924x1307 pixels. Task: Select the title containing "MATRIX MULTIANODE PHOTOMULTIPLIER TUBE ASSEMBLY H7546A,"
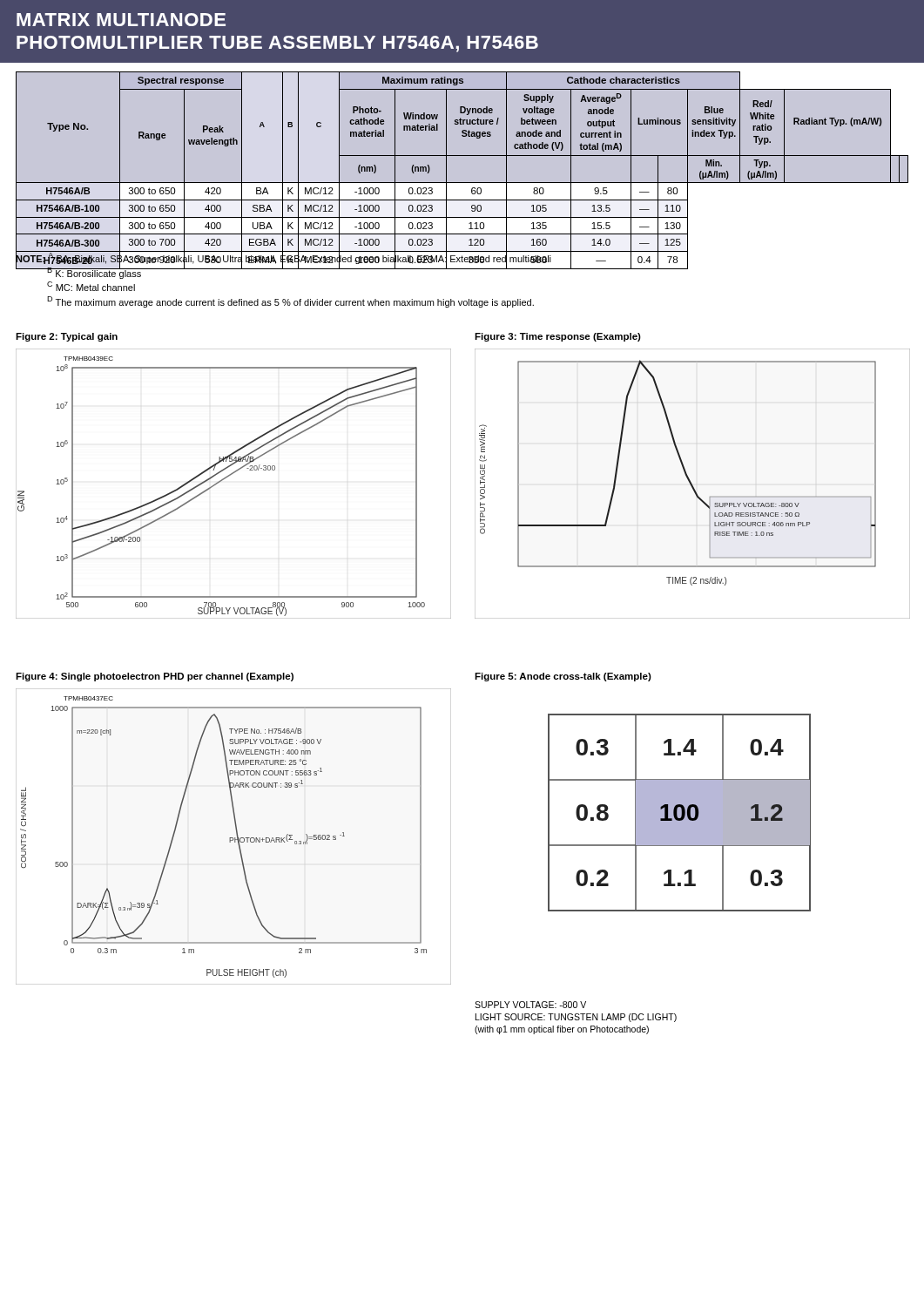point(462,31)
